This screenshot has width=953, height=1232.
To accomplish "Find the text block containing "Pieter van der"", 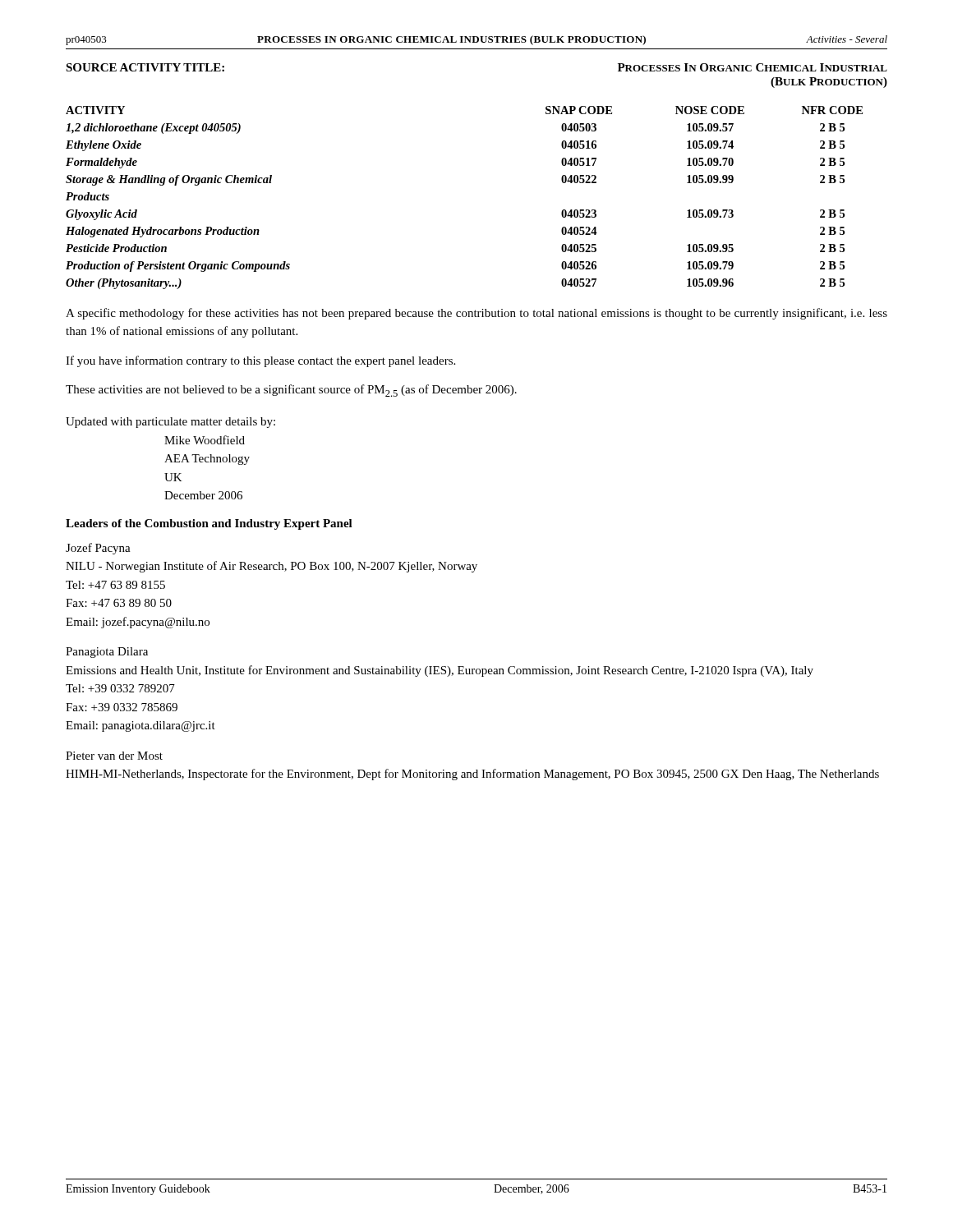I will (x=473, y=765).
